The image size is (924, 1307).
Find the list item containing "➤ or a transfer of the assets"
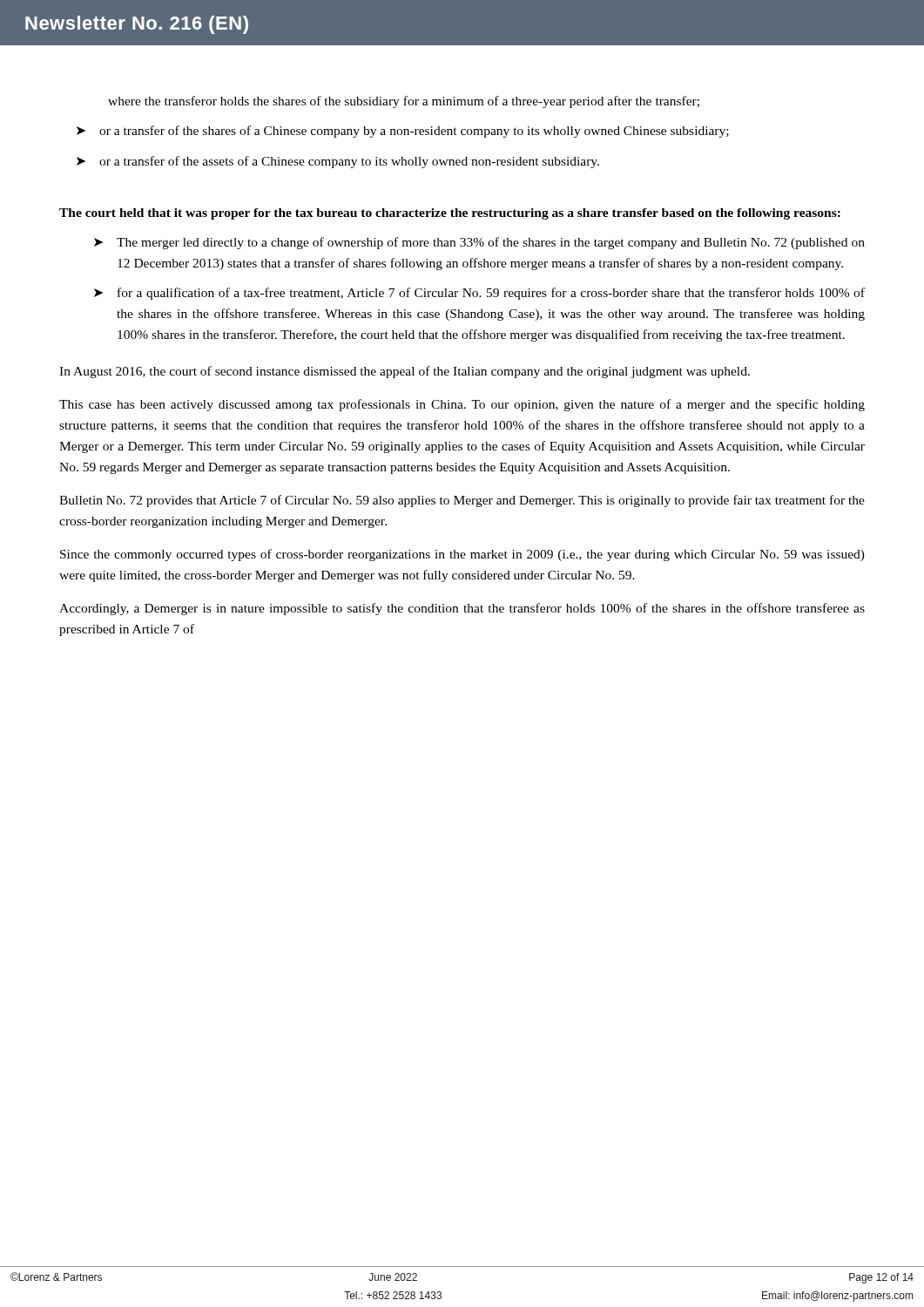[470, 161]
